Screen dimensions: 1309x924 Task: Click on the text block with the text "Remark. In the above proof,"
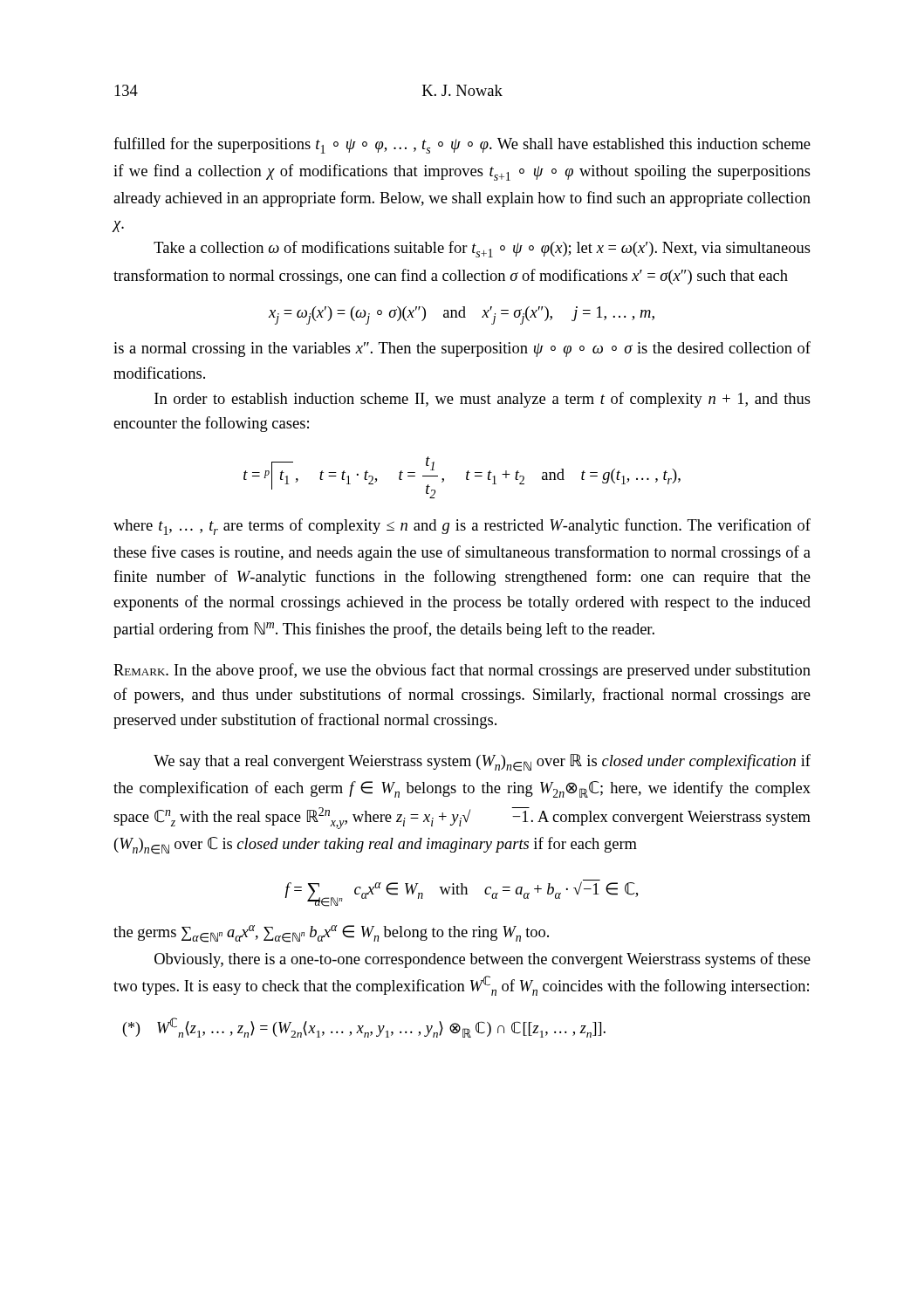pos(462,695)
